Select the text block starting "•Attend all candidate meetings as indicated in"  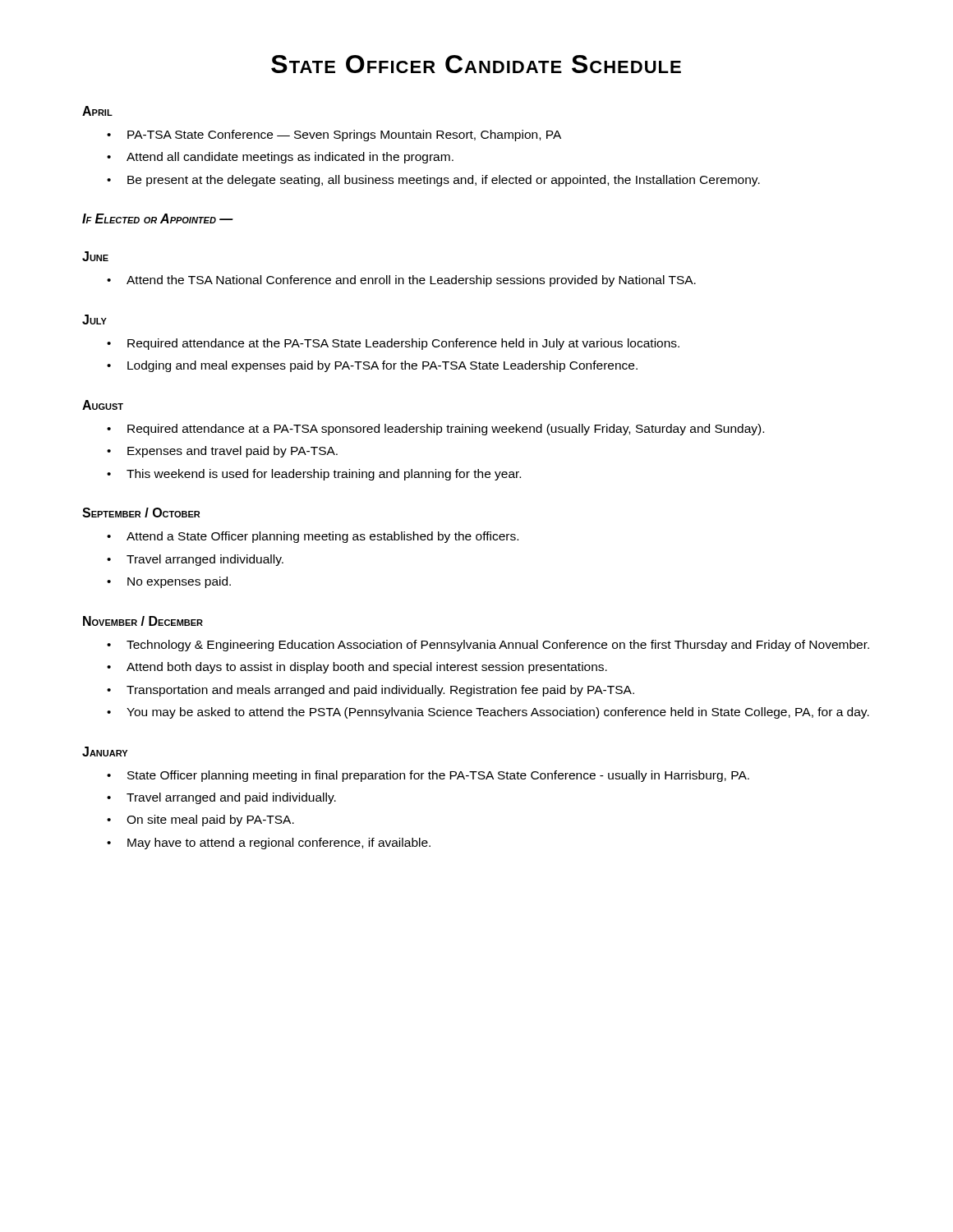281,157
